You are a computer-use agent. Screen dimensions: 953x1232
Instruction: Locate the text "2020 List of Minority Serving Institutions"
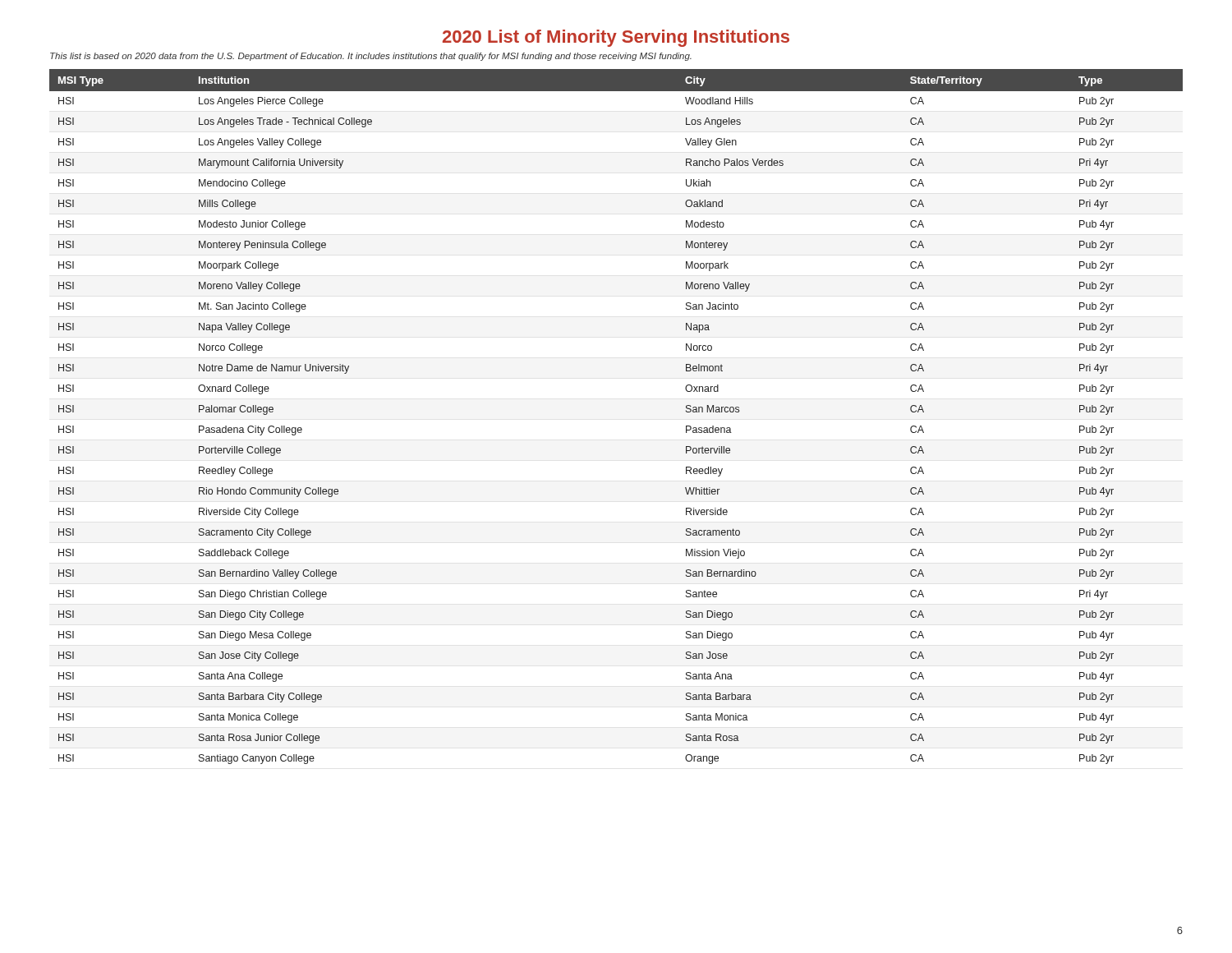click(616, 37)
